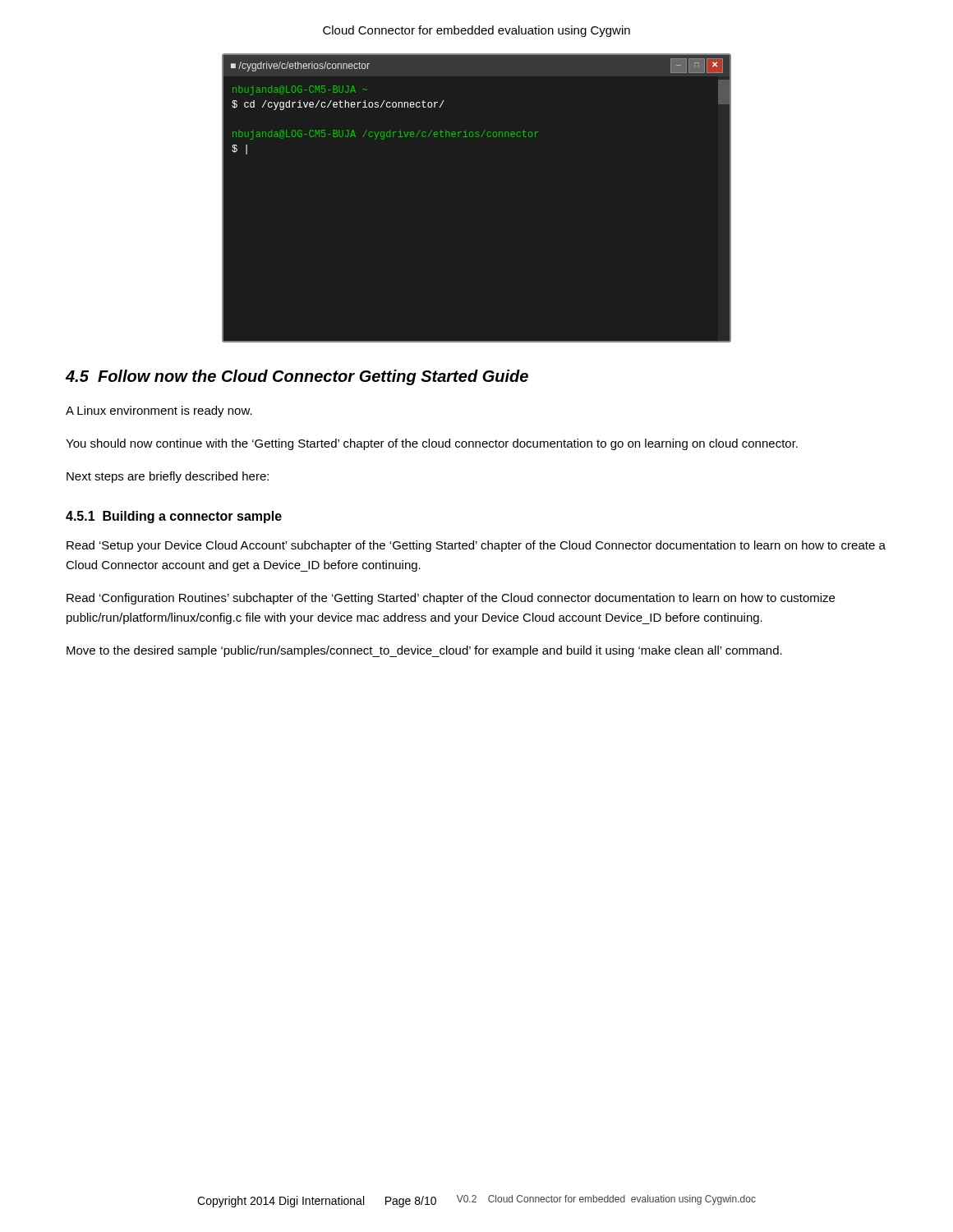
Task: Select the text block that reads "Read ‘Configuration Routines’"
Action: (x=451, y=607)
